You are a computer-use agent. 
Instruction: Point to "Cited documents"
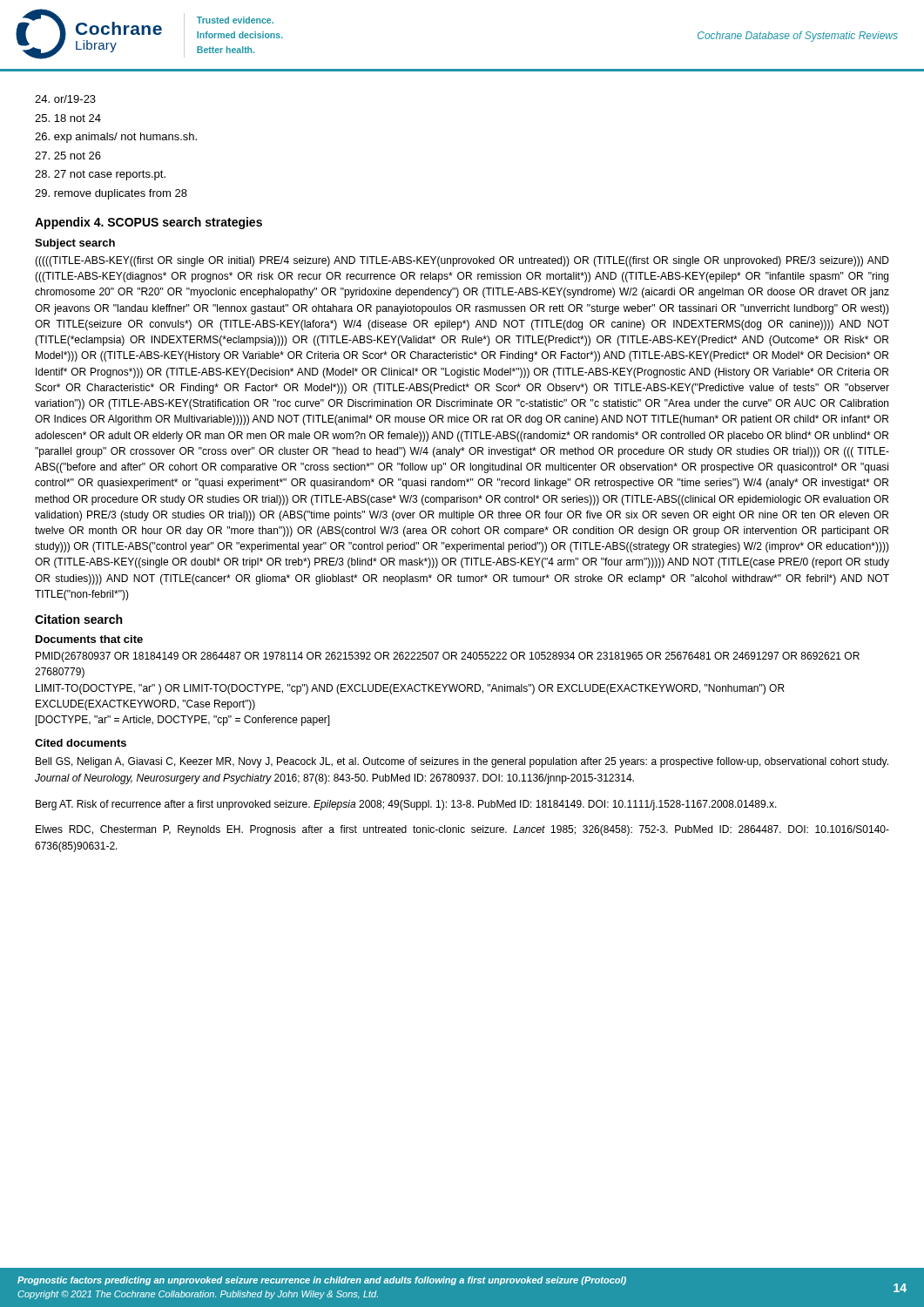[81, 743]
